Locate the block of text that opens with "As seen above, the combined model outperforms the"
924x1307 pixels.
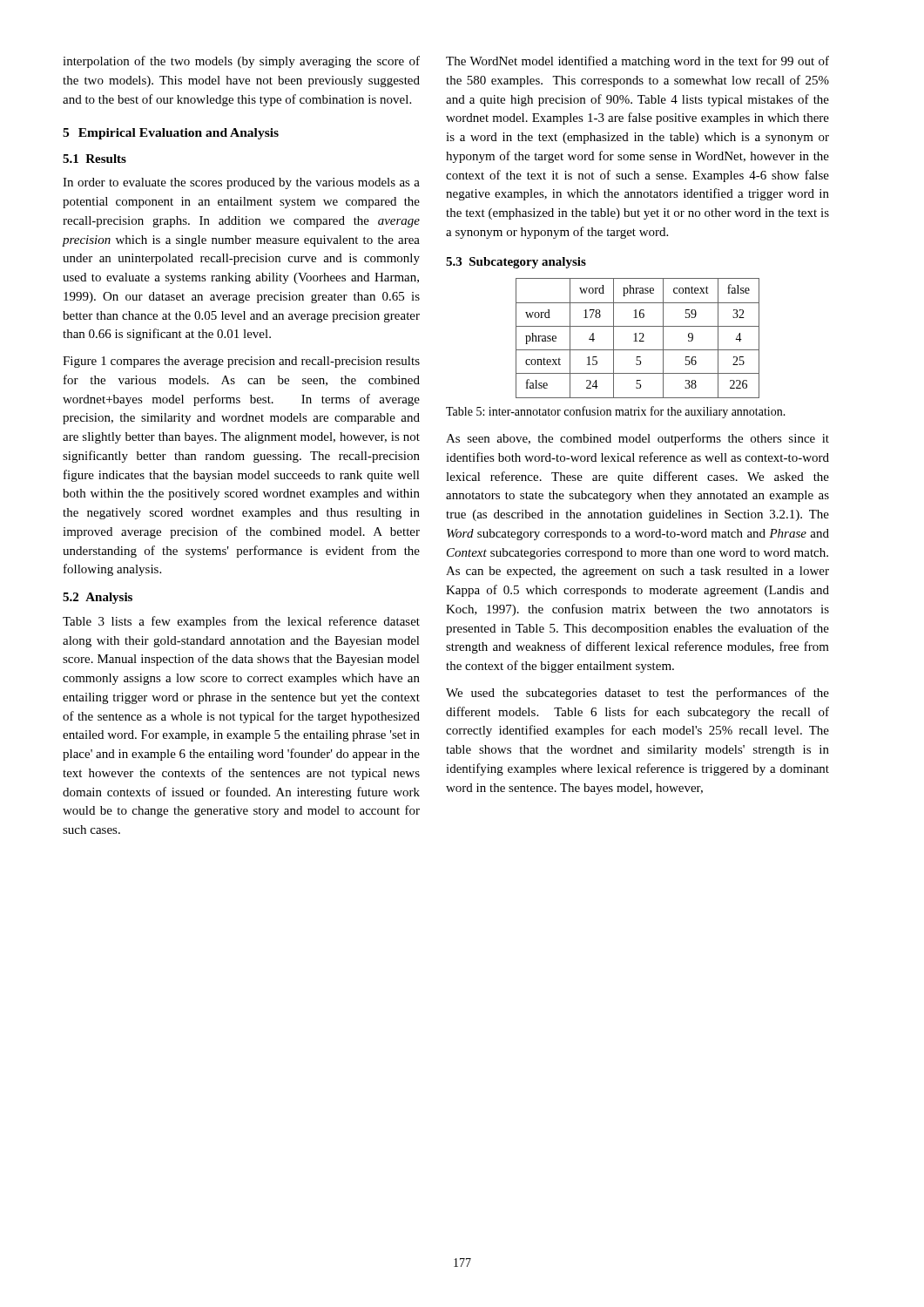pyautogui.click(x=638, y=553)
